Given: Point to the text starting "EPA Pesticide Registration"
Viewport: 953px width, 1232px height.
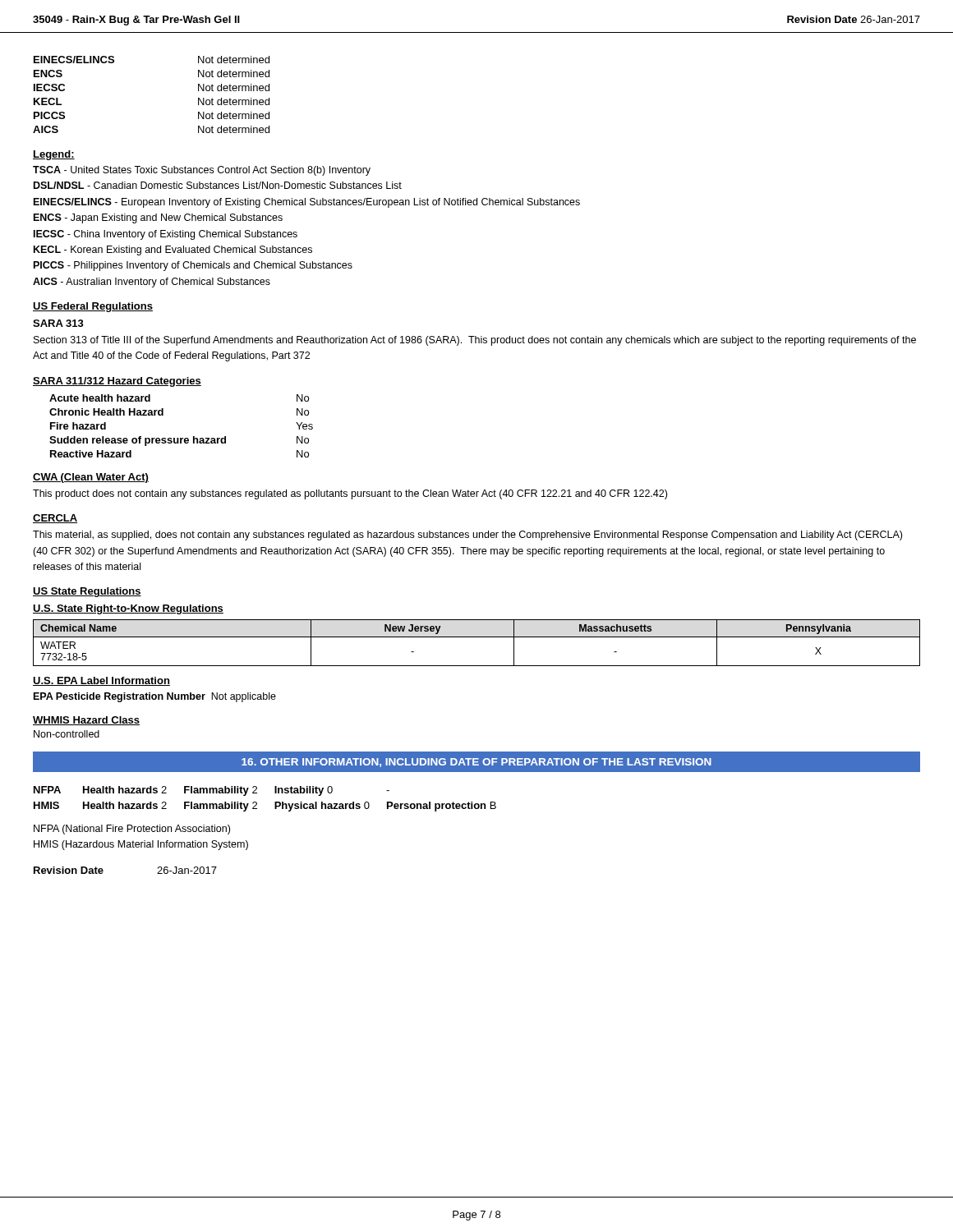Looking at the screenshot, I should 154,697.
